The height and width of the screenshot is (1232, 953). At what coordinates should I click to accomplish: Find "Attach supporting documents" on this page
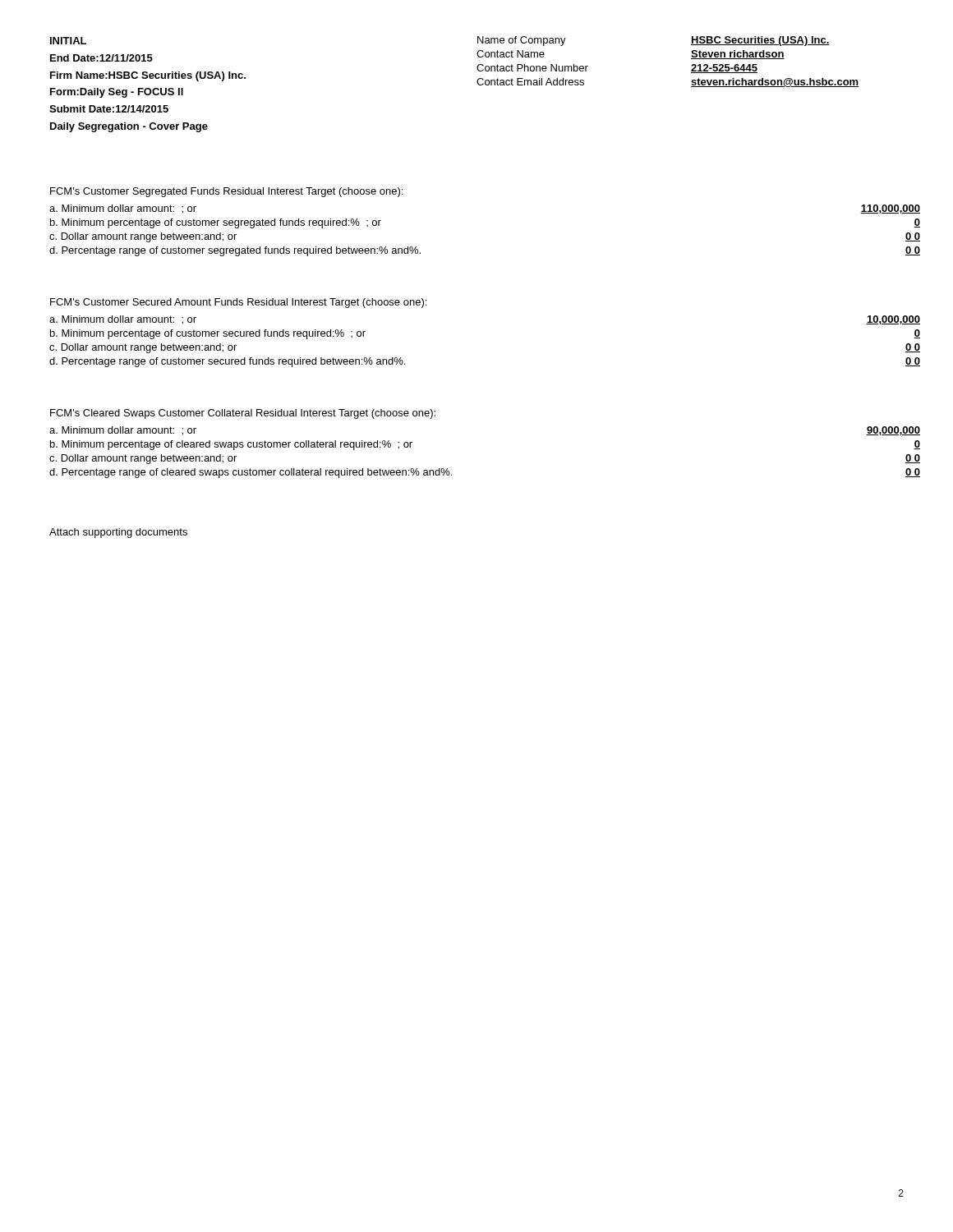[118, 532]
